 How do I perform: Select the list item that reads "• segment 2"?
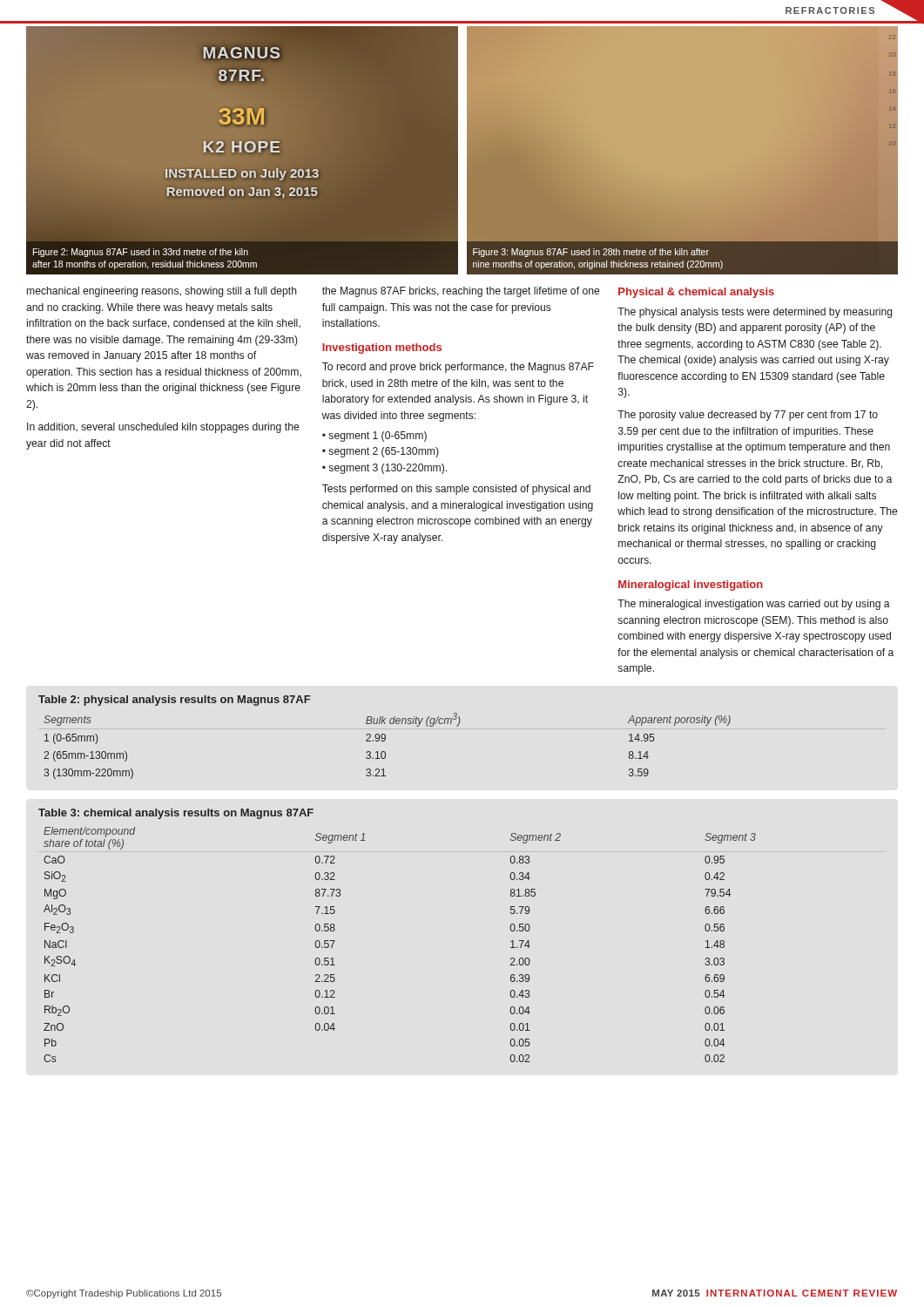pyautogui.click(x=380, y=452)
